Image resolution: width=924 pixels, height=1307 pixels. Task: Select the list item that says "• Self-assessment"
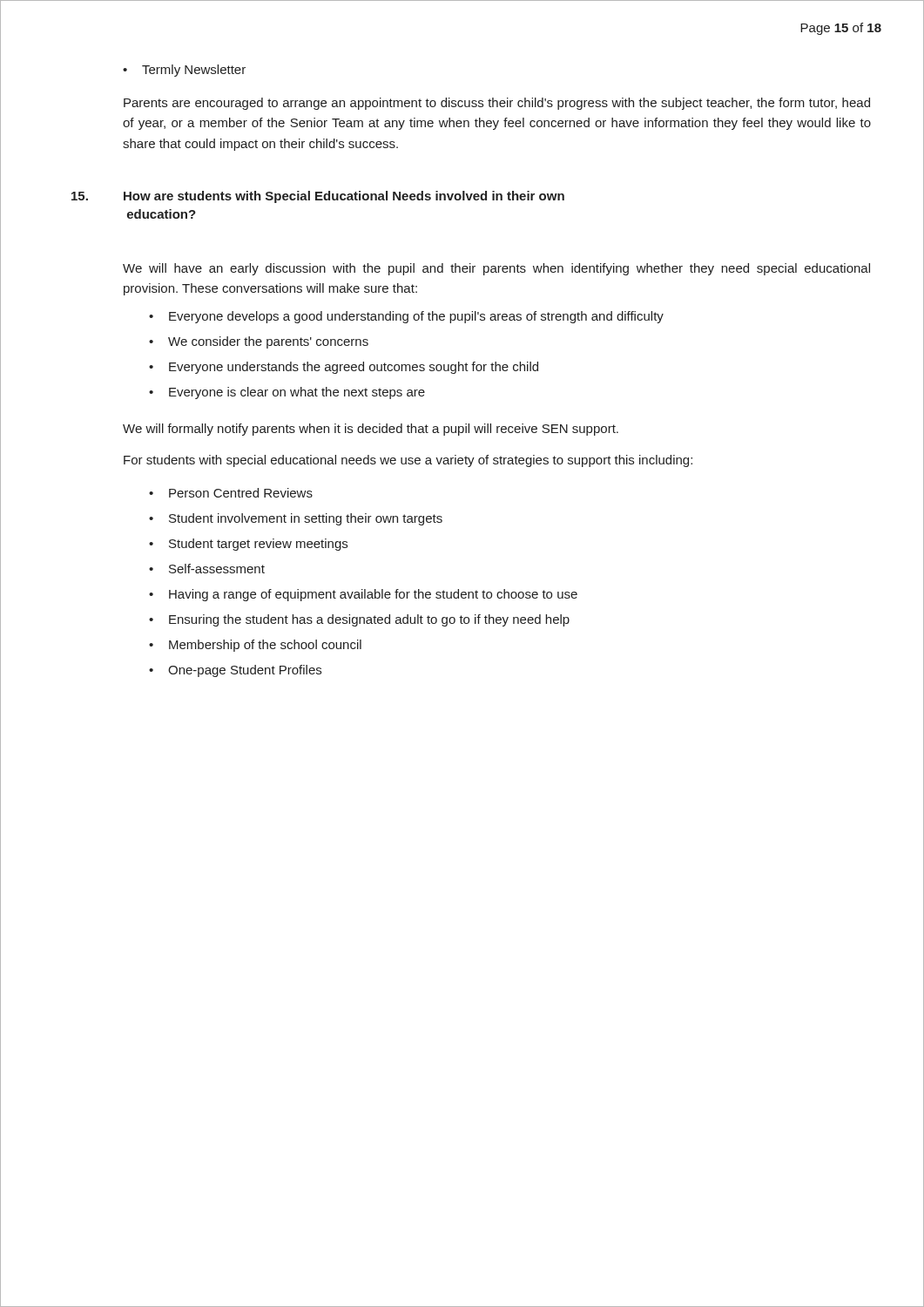point(207,569)
